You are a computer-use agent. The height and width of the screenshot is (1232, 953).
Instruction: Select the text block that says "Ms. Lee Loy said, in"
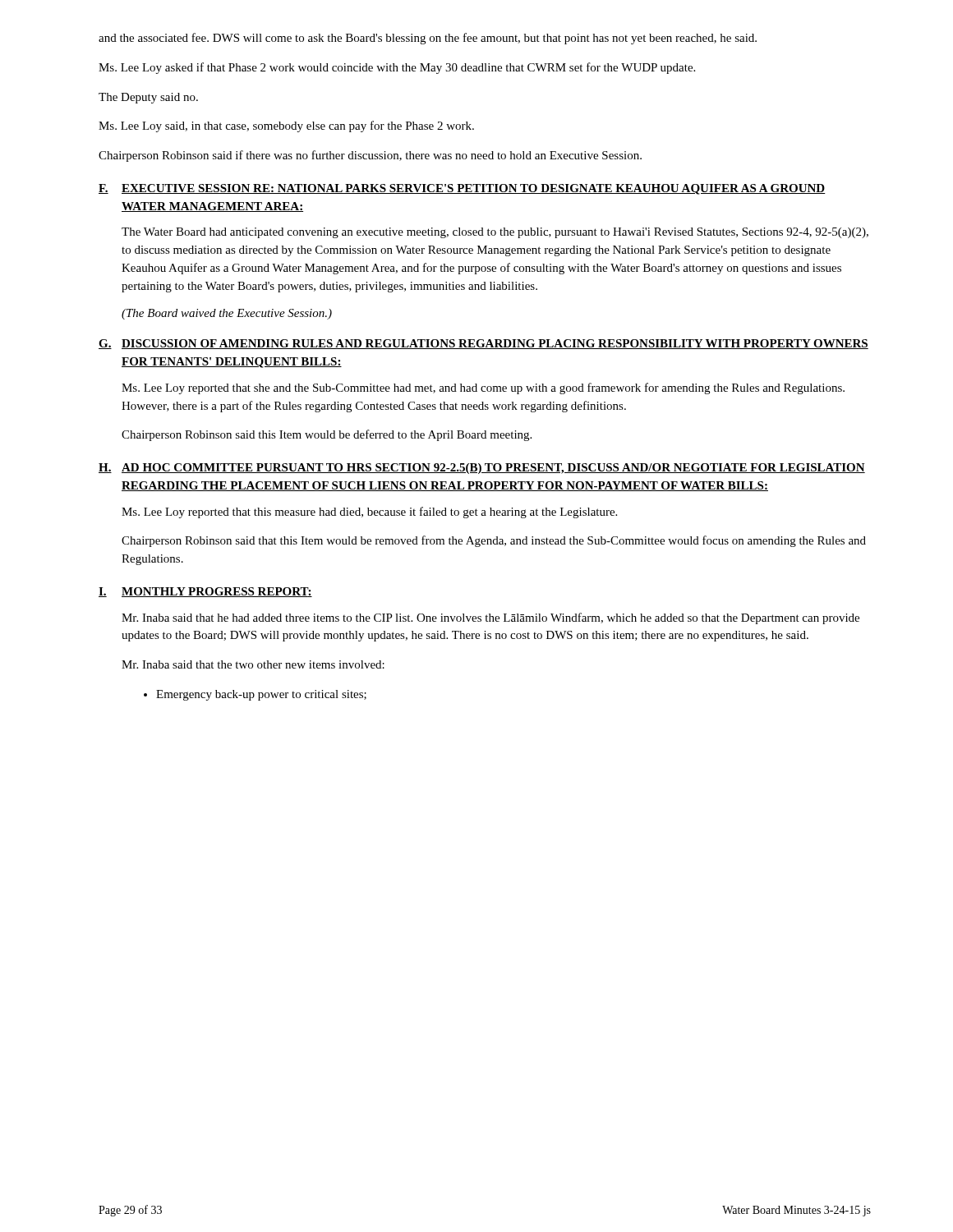click(x=287, y=126)
